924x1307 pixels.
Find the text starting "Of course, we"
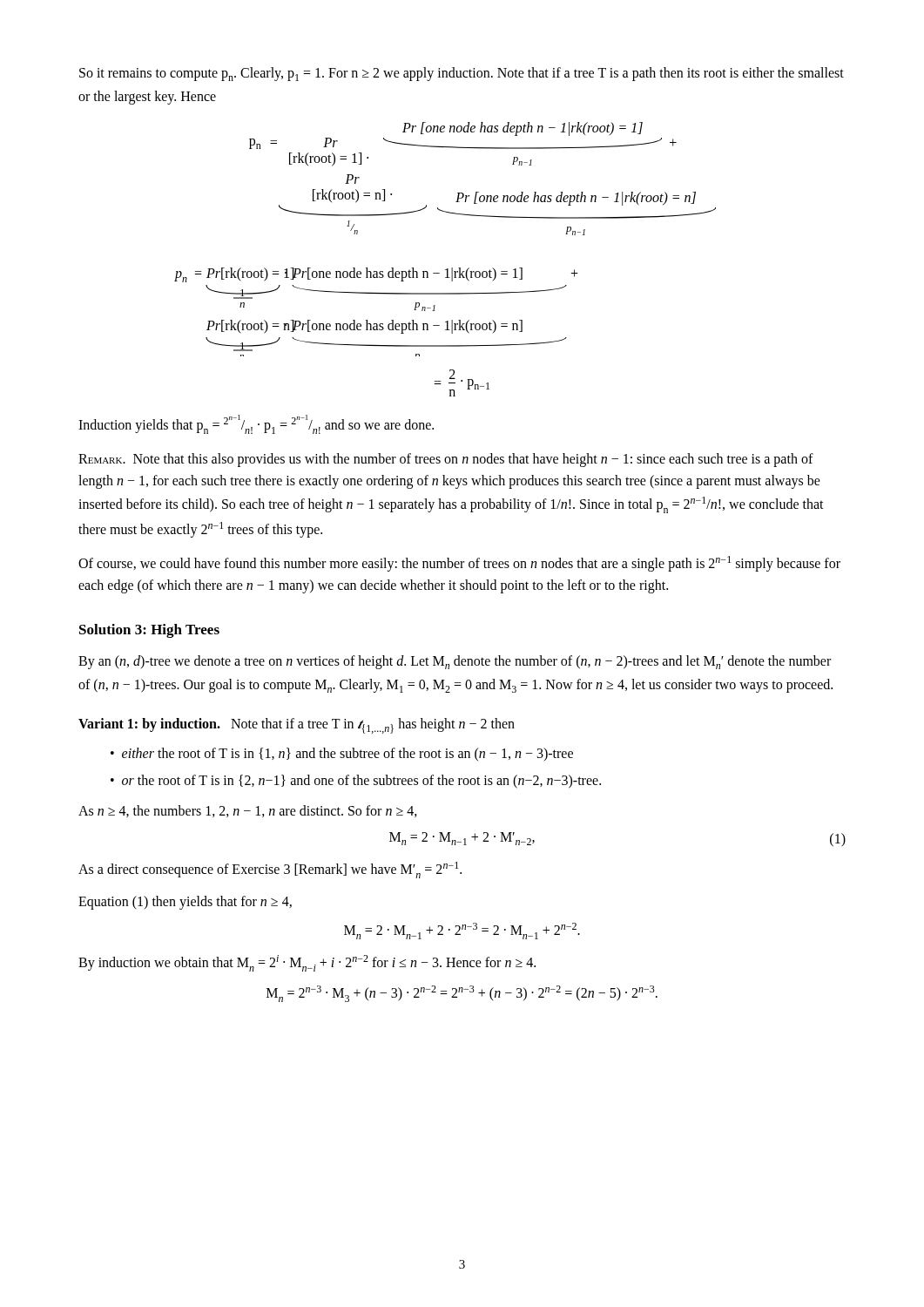coord(459,573)
